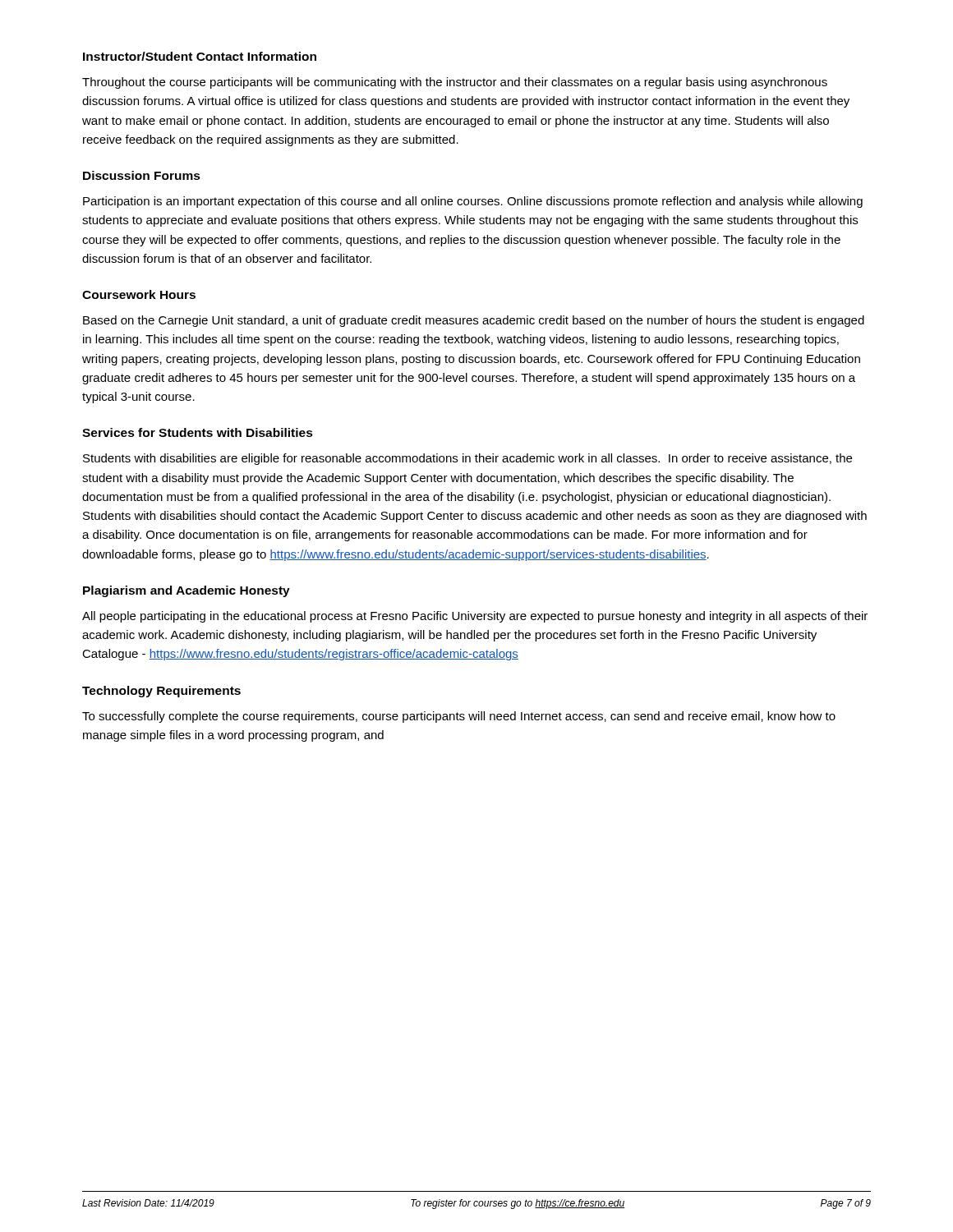This screenshot has height=1232, width=953.
Task: Point to the text starting "Discussion Forums"
Action: [x=141, y=175]
